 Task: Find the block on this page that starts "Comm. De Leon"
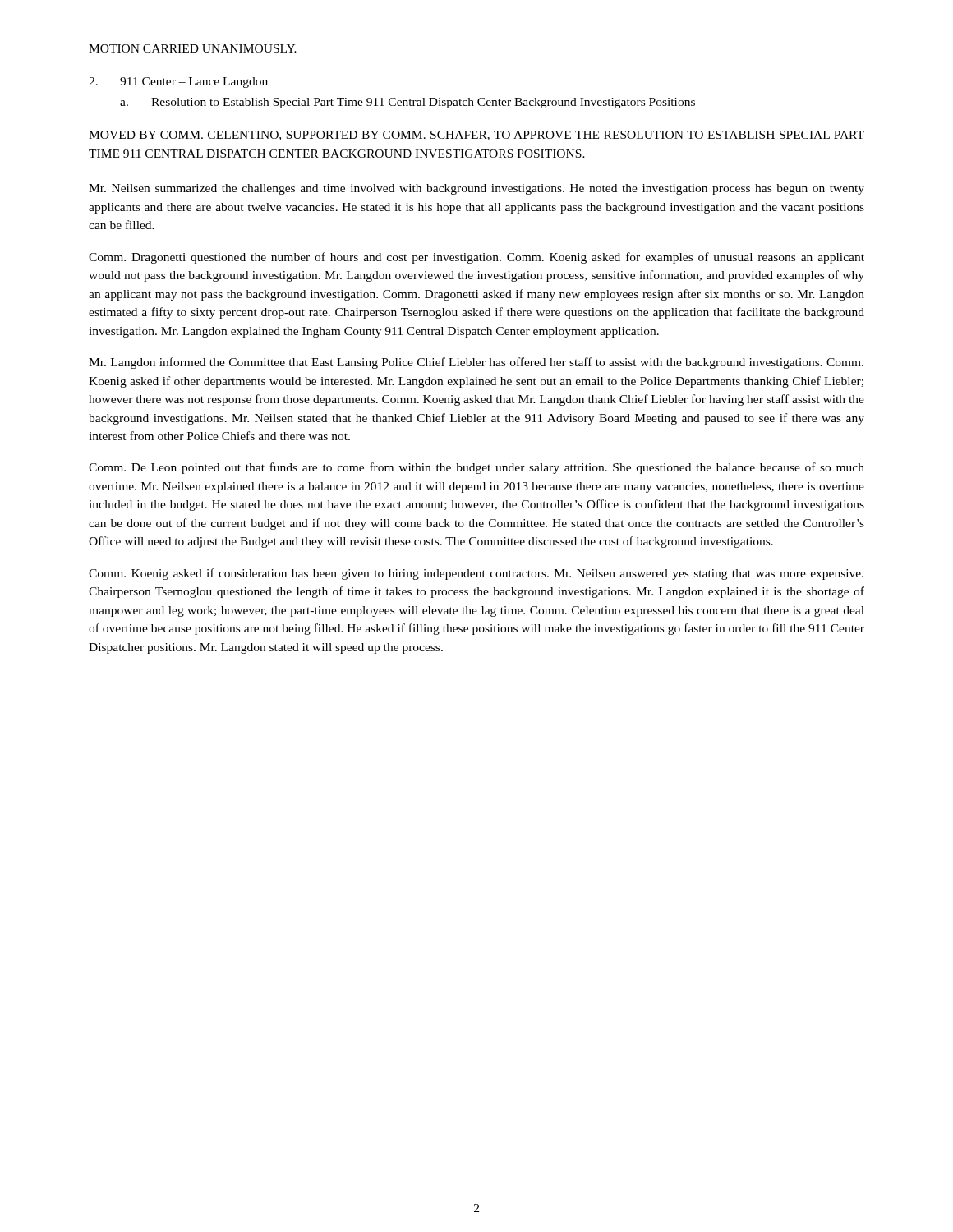click(476, 504)
